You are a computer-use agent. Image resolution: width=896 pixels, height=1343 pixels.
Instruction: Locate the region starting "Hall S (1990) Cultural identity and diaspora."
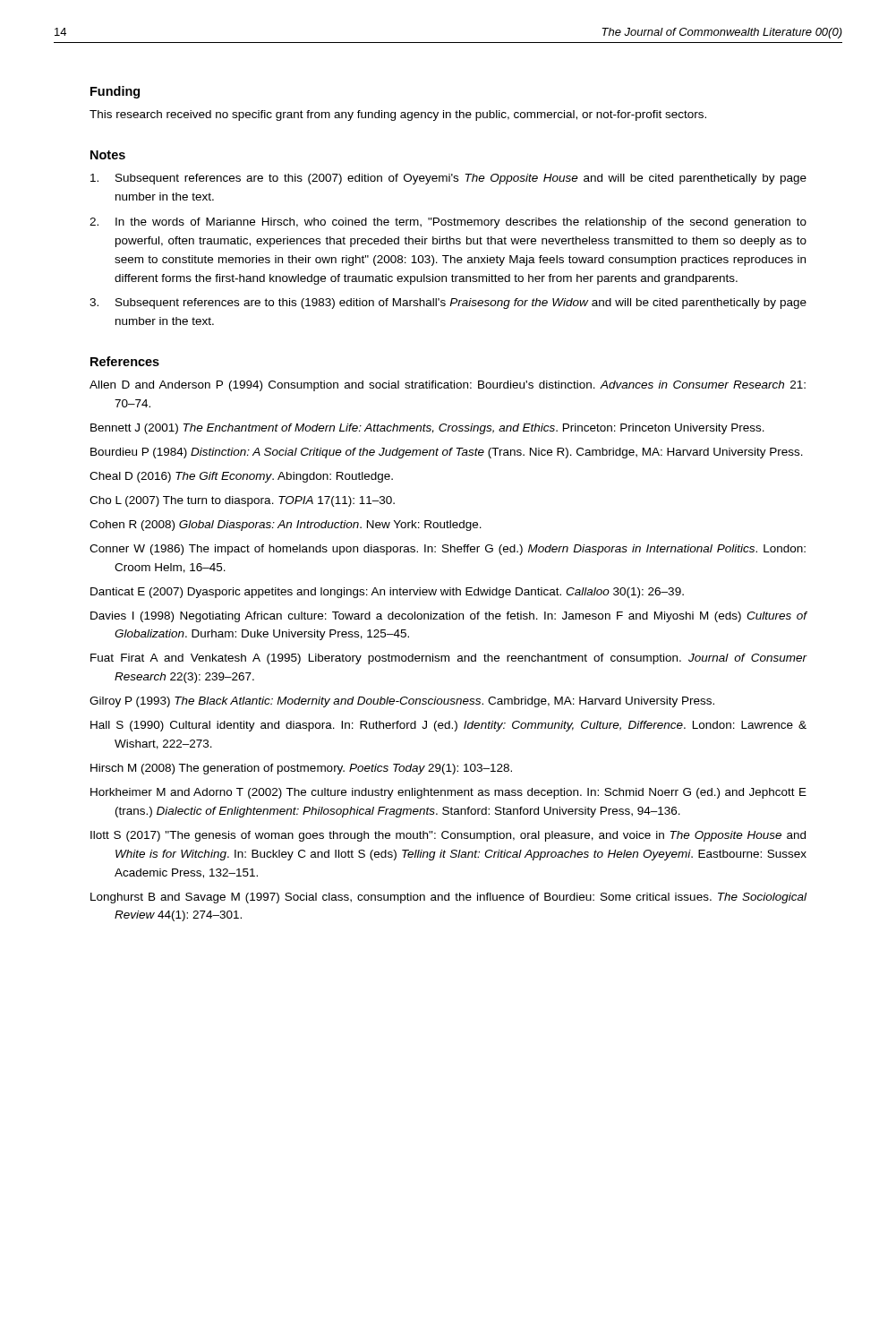pyautogui.click(x=448, y=734)
